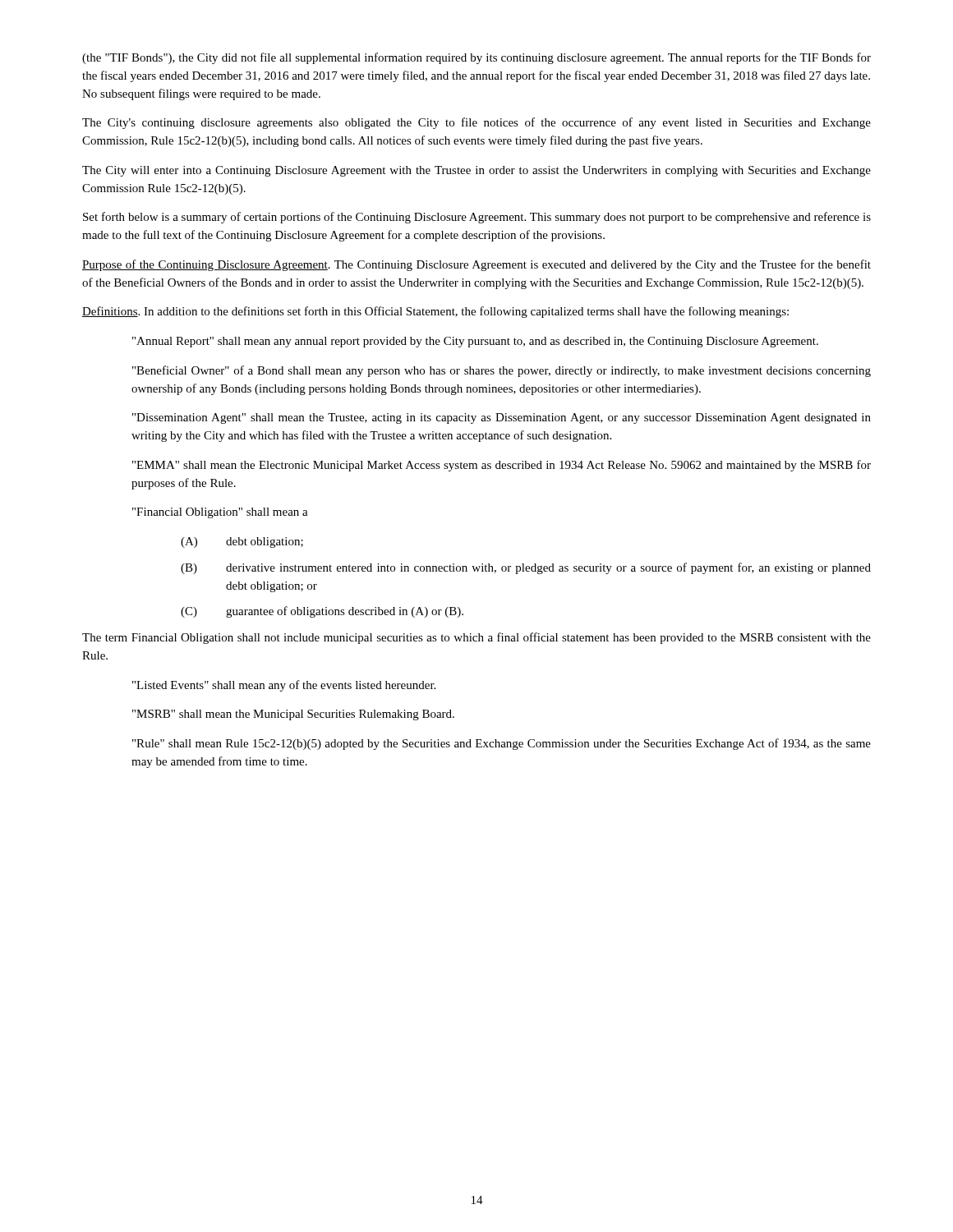This screenshot has width=953, height=1232.
Task: Find the block on this page that starts ""MSRB" shall mean the"
Action: click(293, 715)
